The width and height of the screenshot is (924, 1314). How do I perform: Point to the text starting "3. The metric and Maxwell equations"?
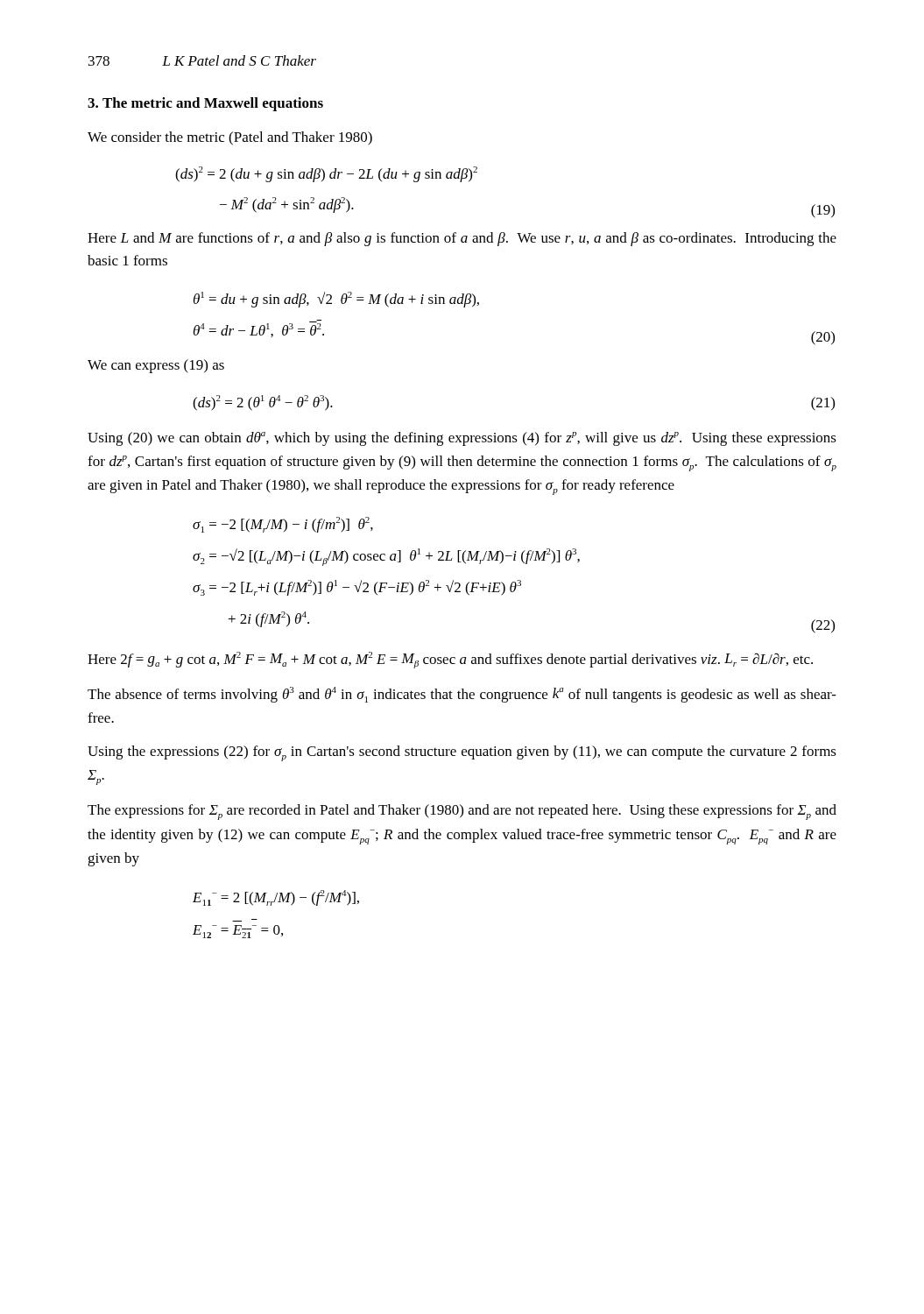pyautogui.click(x=205, y=103)
